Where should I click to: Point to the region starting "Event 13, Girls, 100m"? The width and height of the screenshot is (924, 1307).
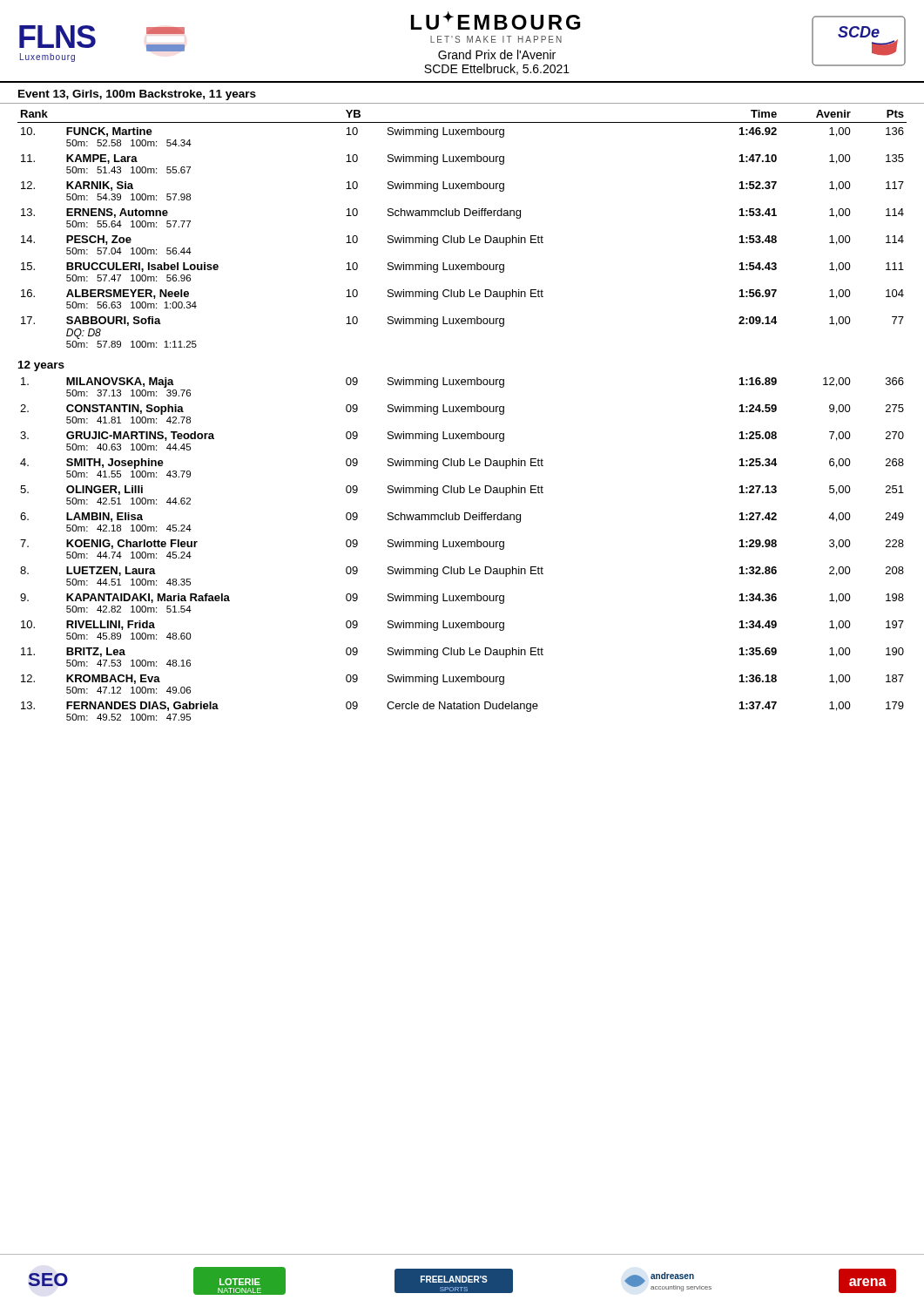(137, 94)
